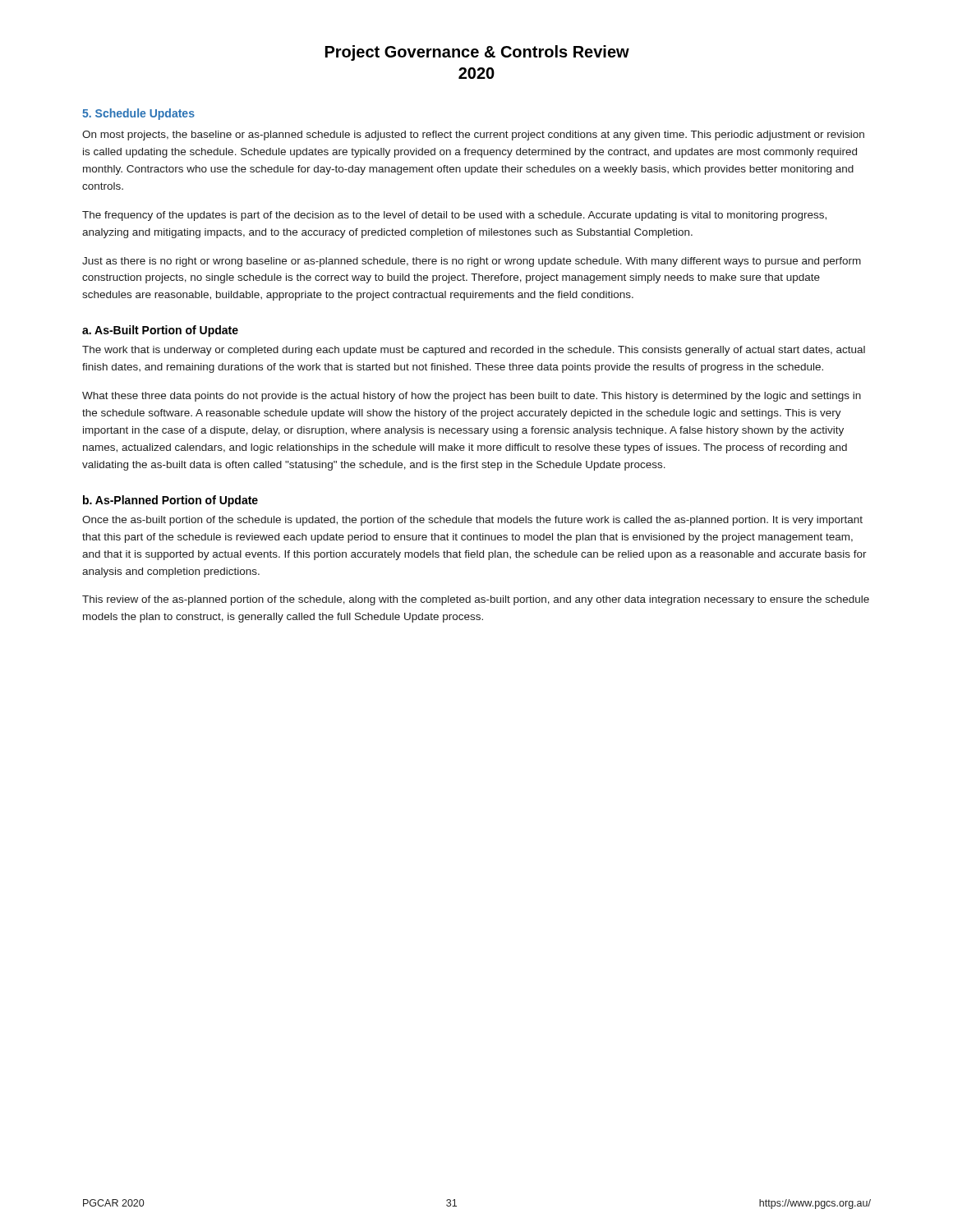Locate the text block containing "The frequency of the updates is part of"

[x=455, y=223]
